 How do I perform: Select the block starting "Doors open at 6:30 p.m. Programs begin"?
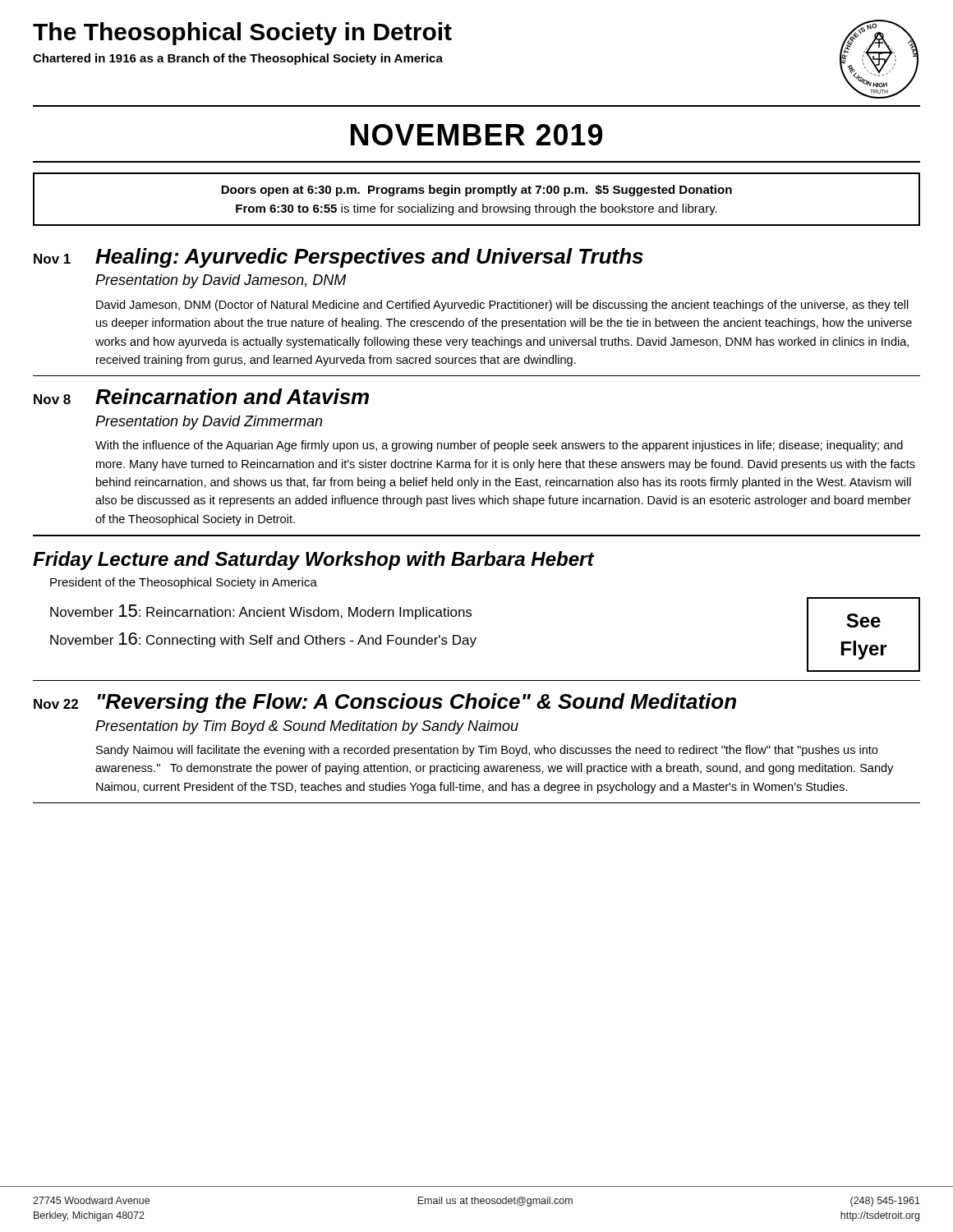(x=476, y=199)
